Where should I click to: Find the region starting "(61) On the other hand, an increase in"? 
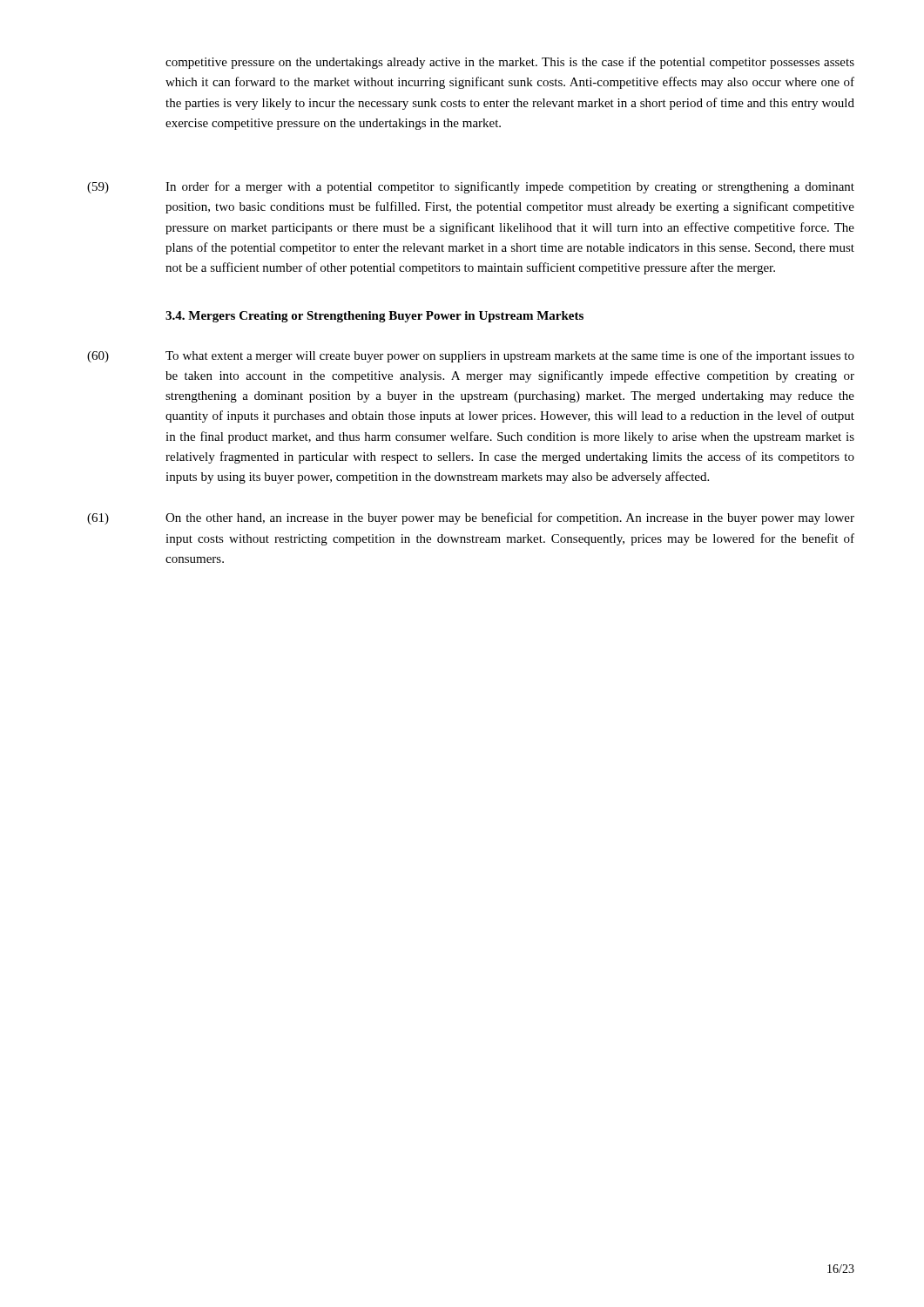(x=471, y=539)
